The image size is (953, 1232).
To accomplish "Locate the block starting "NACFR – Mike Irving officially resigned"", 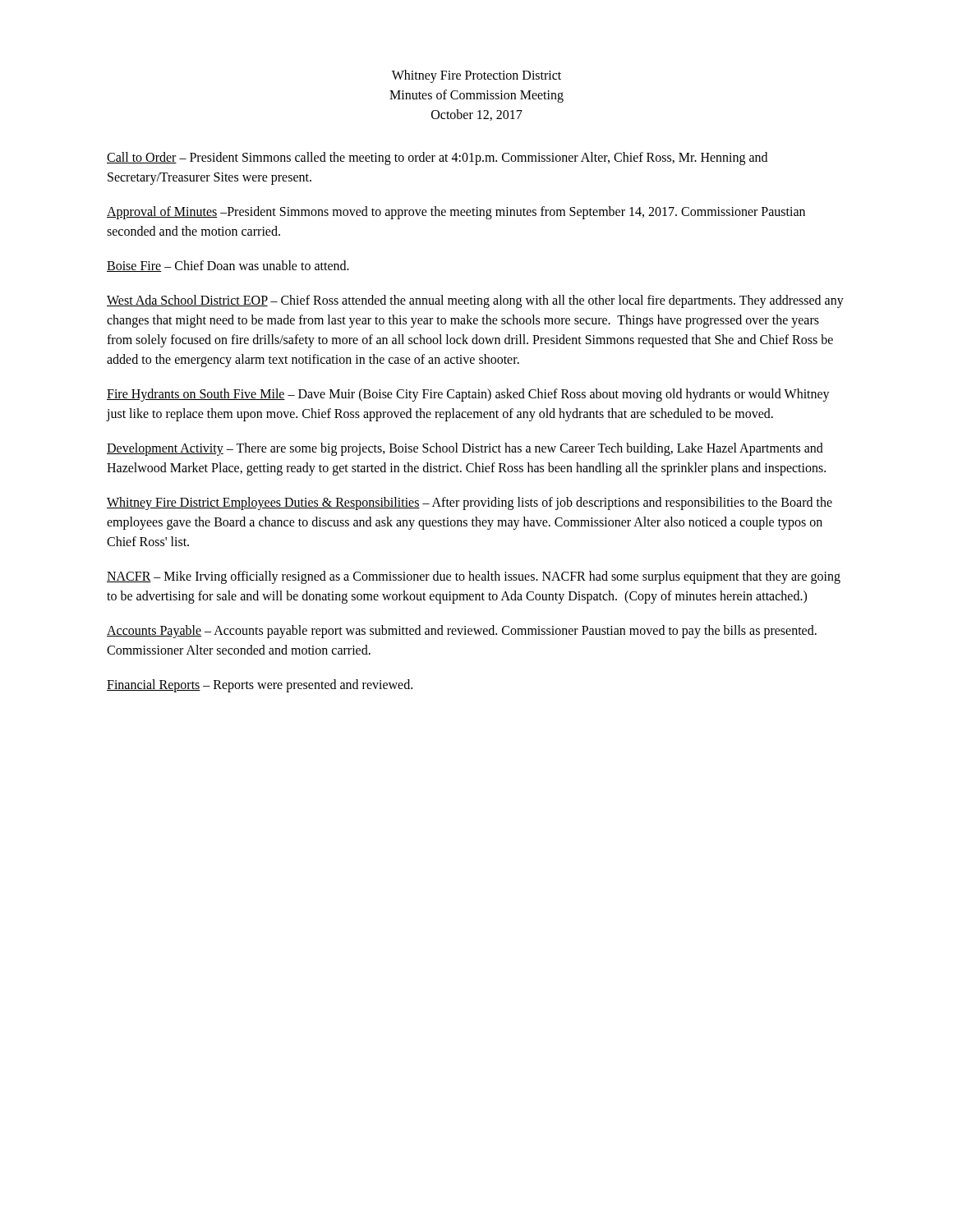I will pyautogui.click(x=474, y=586).
